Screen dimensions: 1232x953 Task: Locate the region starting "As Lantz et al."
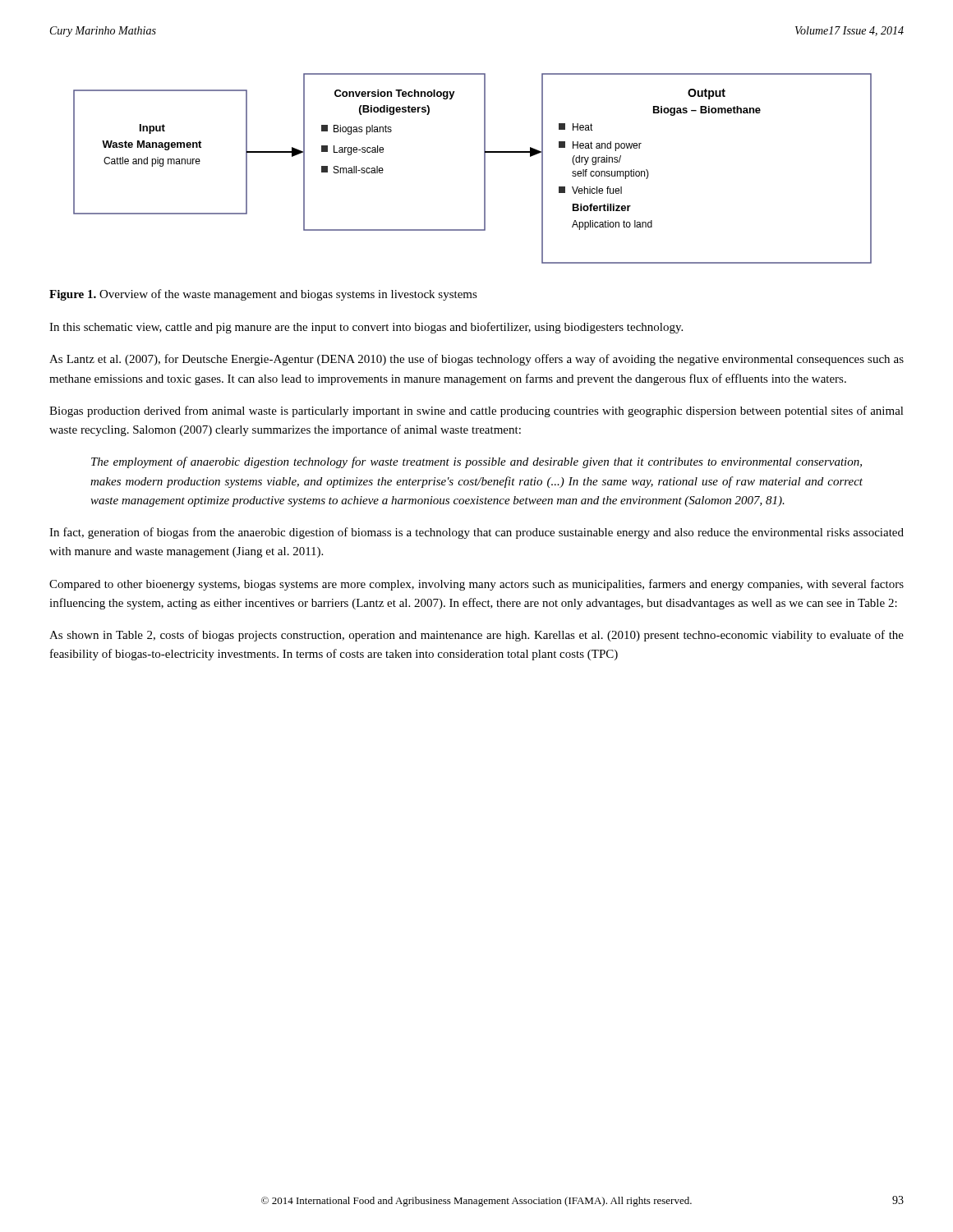coord(476,369)
